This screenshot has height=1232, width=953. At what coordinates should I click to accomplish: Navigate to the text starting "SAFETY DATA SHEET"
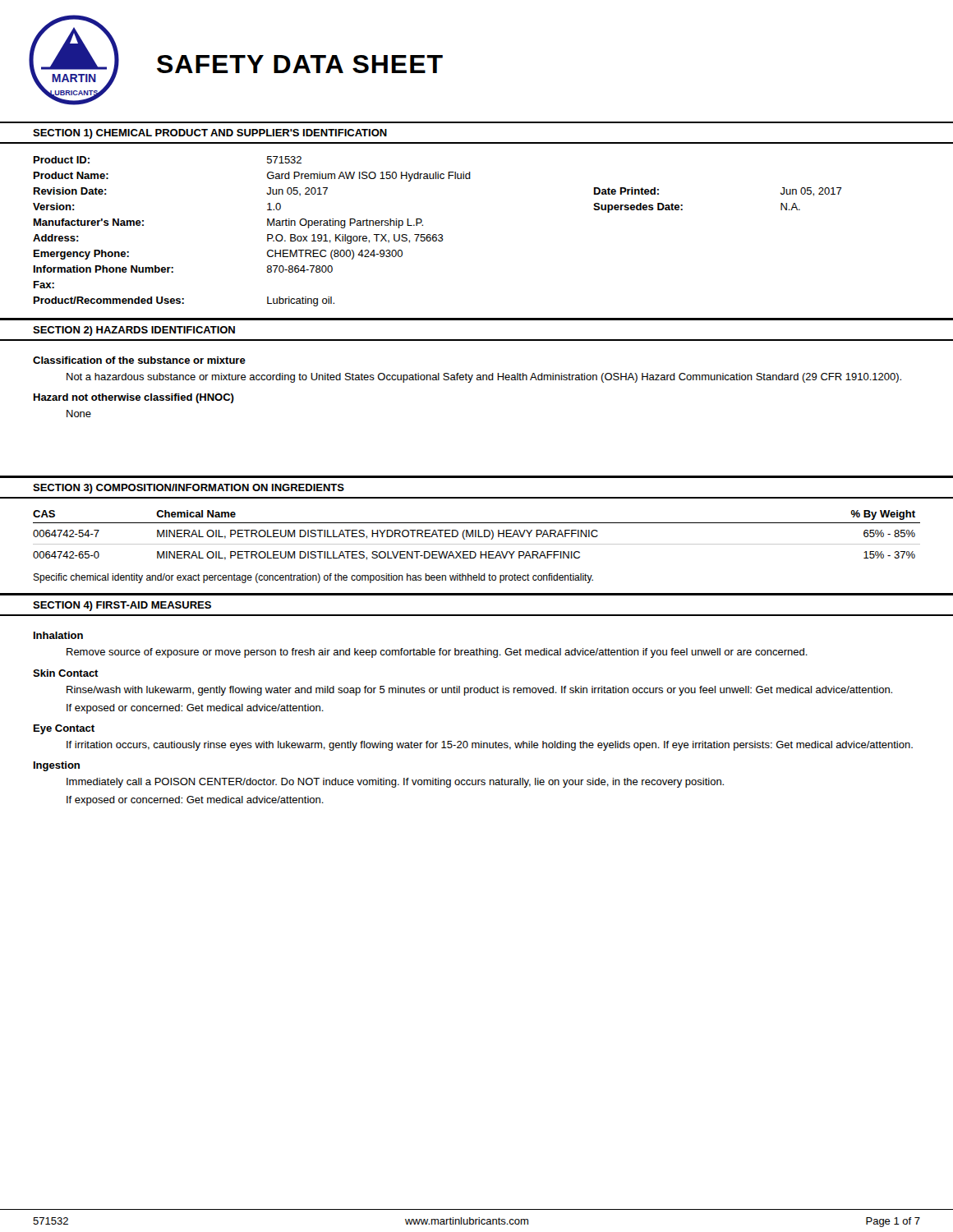tap(300, 64)
